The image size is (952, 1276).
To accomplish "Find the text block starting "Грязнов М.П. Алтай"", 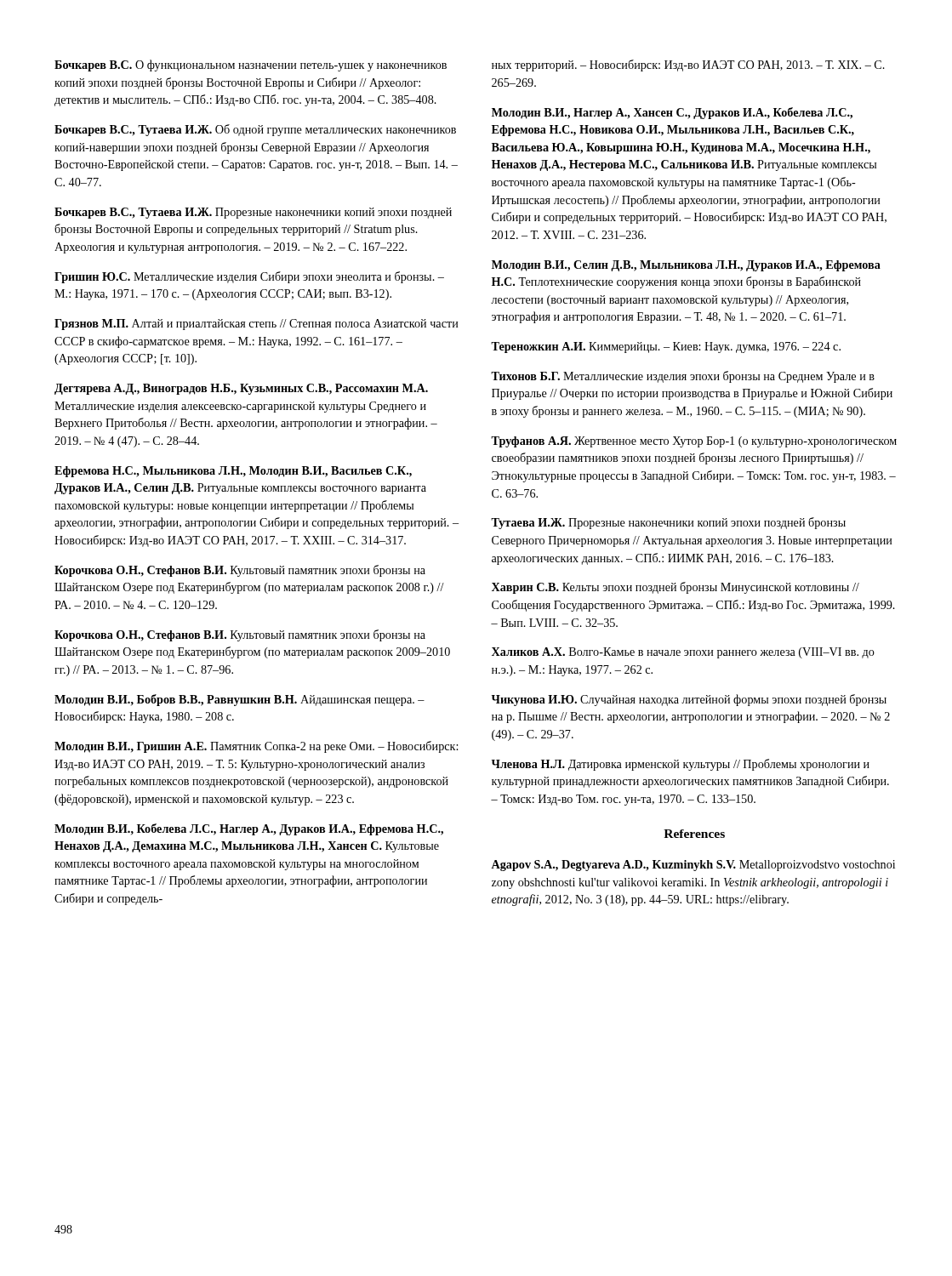I will pos(258,341).
